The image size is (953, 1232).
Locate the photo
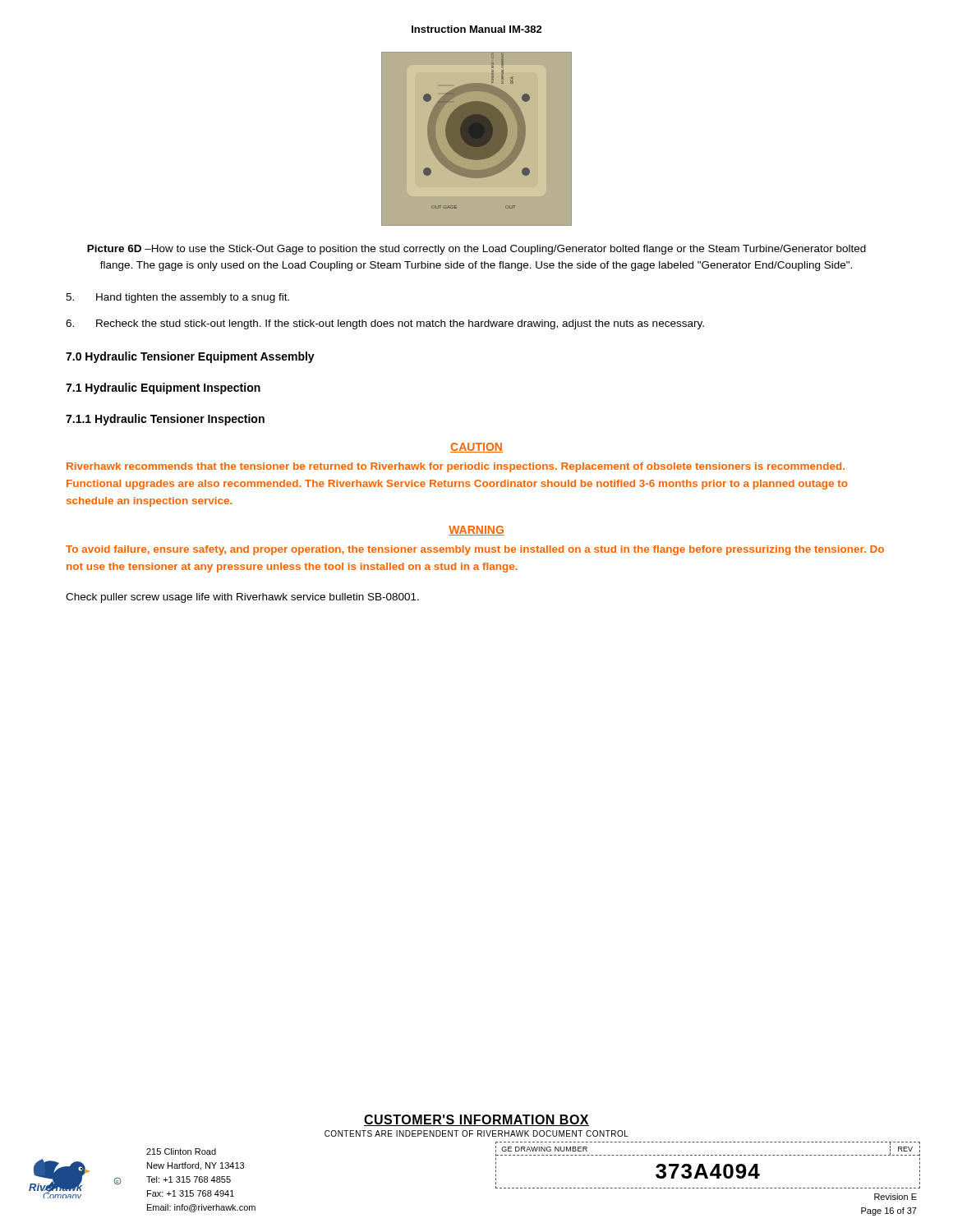coord(476,139)
